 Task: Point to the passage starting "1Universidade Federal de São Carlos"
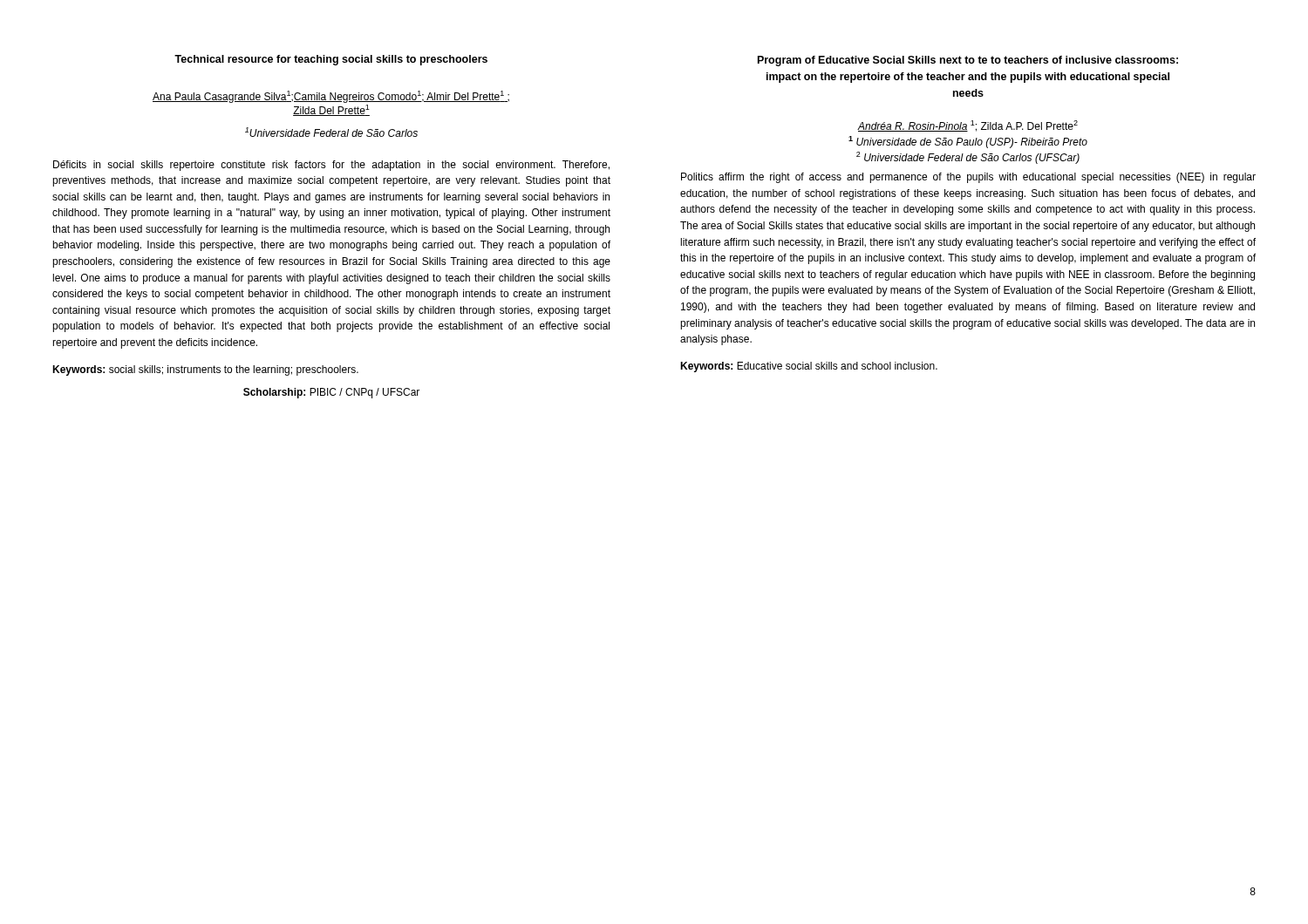[x=331, y=132]
